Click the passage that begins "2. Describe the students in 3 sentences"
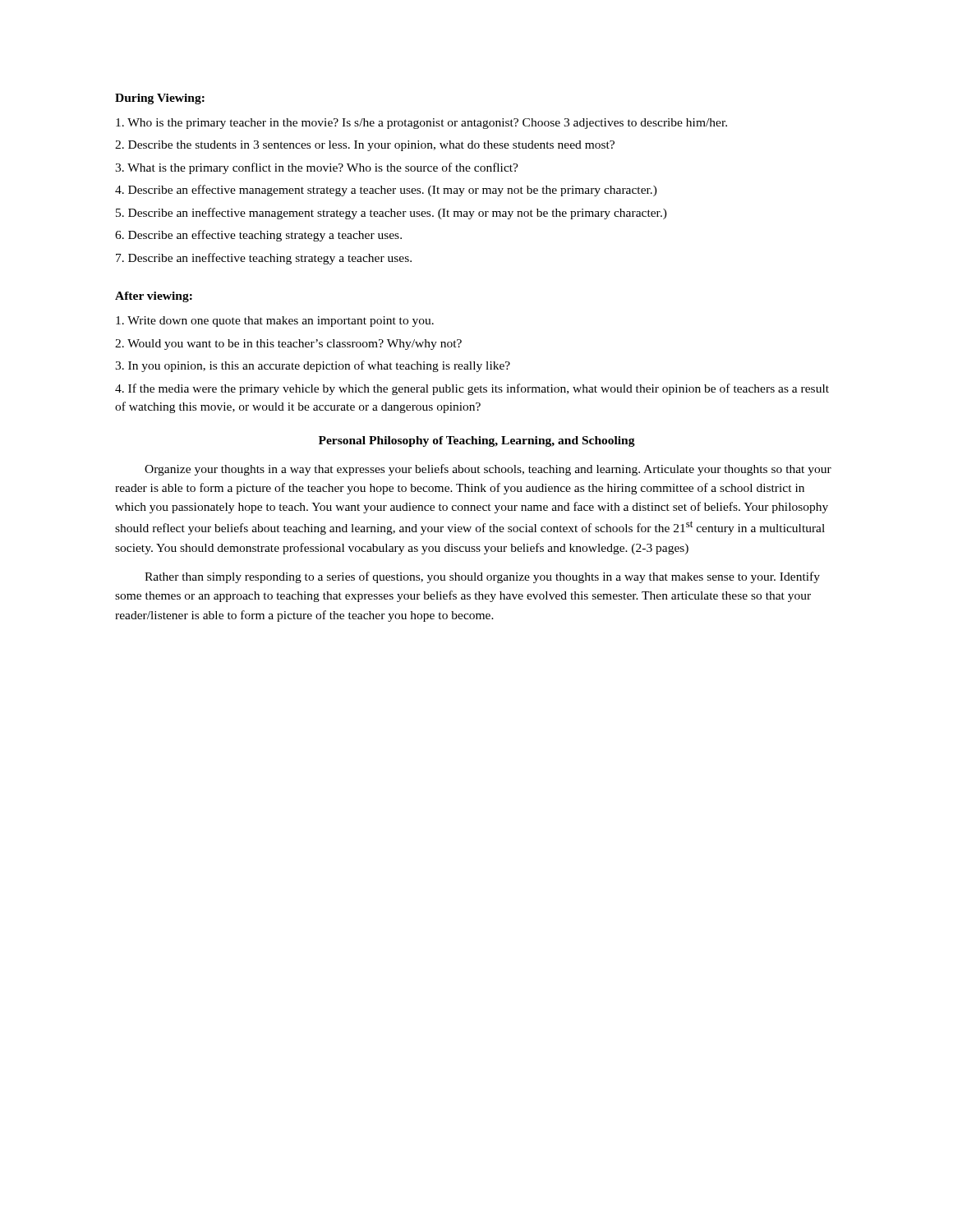The width and height of the screenshot is (953, 1232). [x=365, y=145]
